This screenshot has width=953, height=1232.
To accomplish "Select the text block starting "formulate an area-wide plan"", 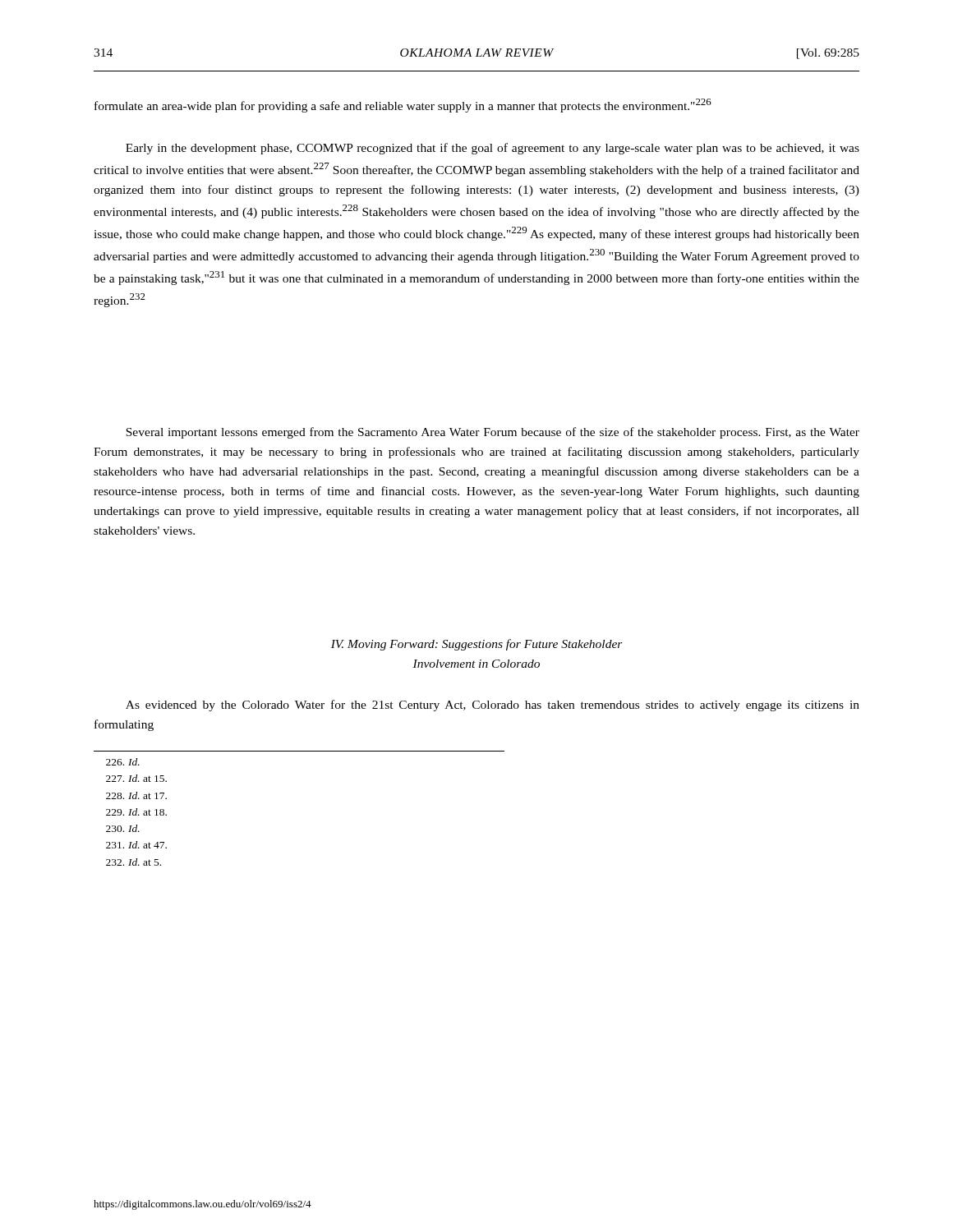I will point(476,104).
